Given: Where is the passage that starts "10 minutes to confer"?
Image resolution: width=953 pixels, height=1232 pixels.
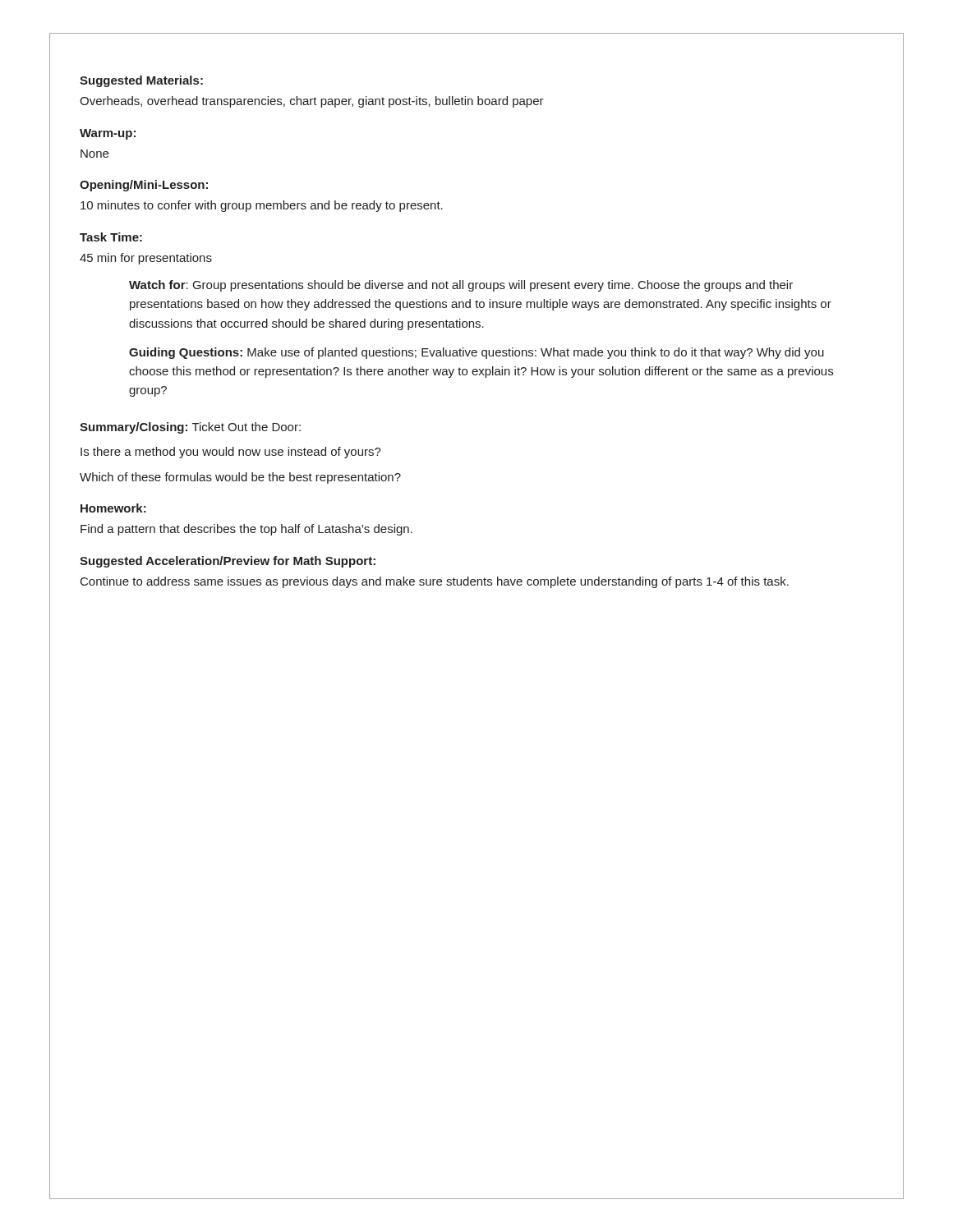Looking at the screenshot, I should pos(262,205).
